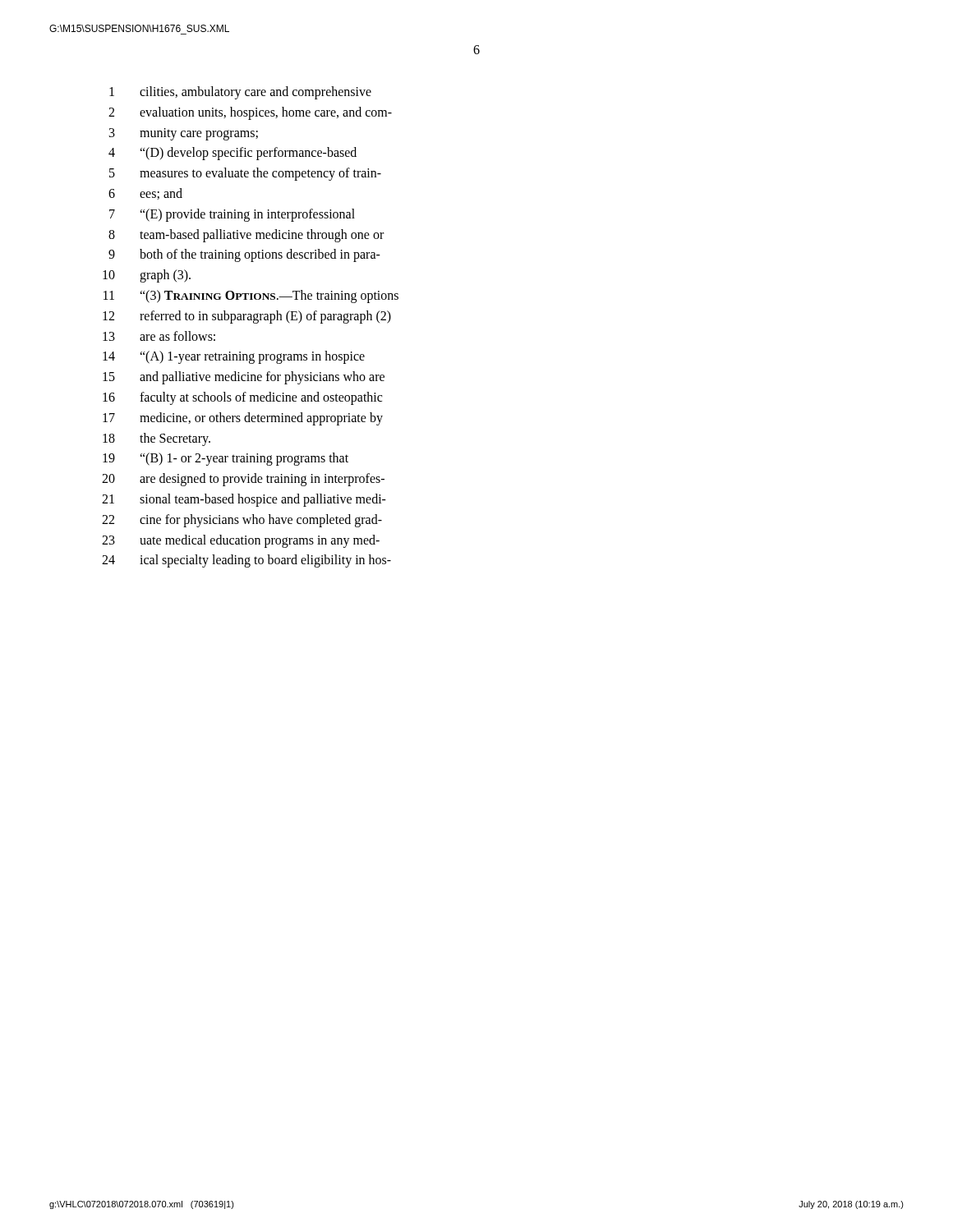953x1232 pixels.
Task: Select the list item containing "20 are designed to"
Action: pyautogui.click(x=243, y=480)
